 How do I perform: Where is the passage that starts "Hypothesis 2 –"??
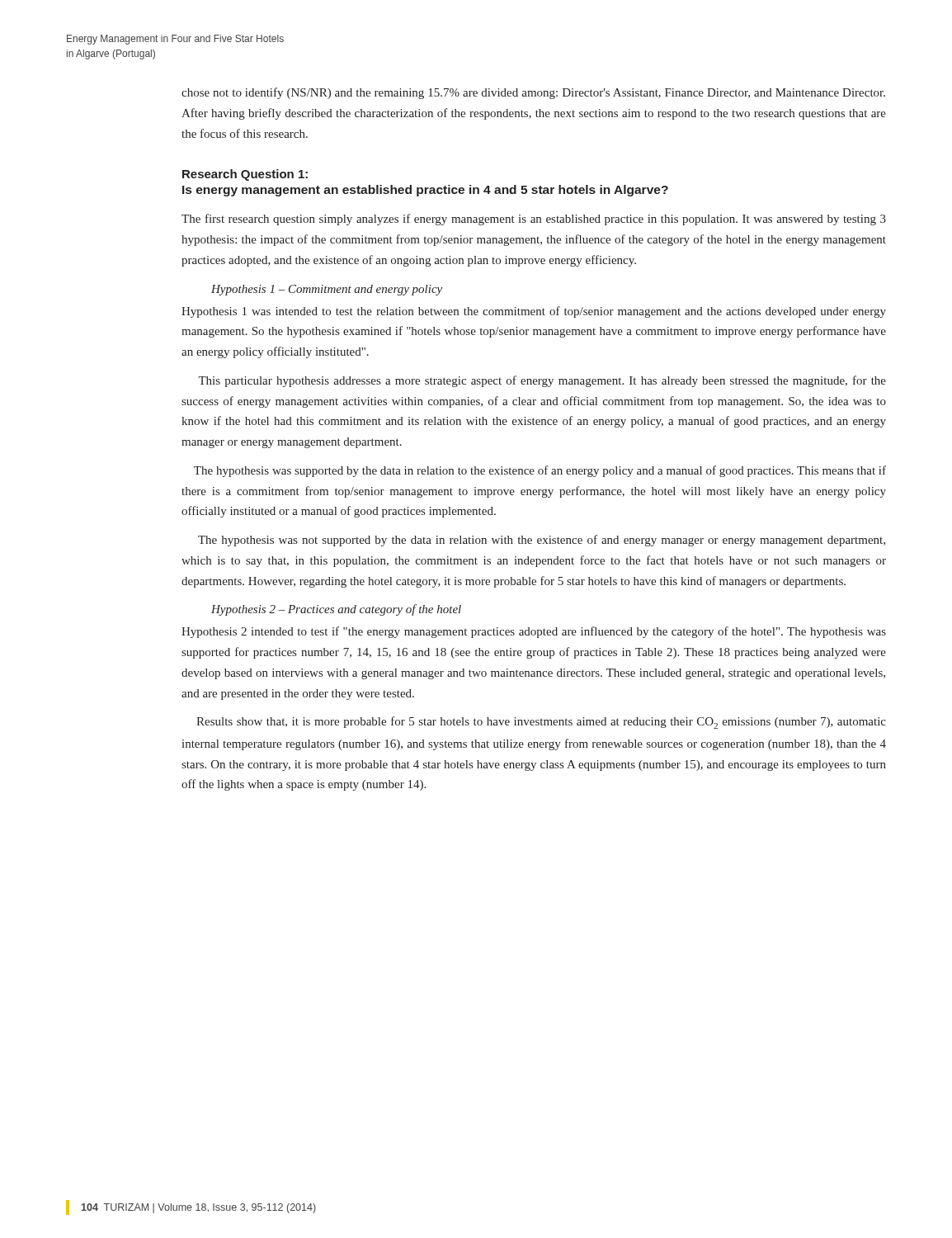pyautogui.click(x=336, y=609)
